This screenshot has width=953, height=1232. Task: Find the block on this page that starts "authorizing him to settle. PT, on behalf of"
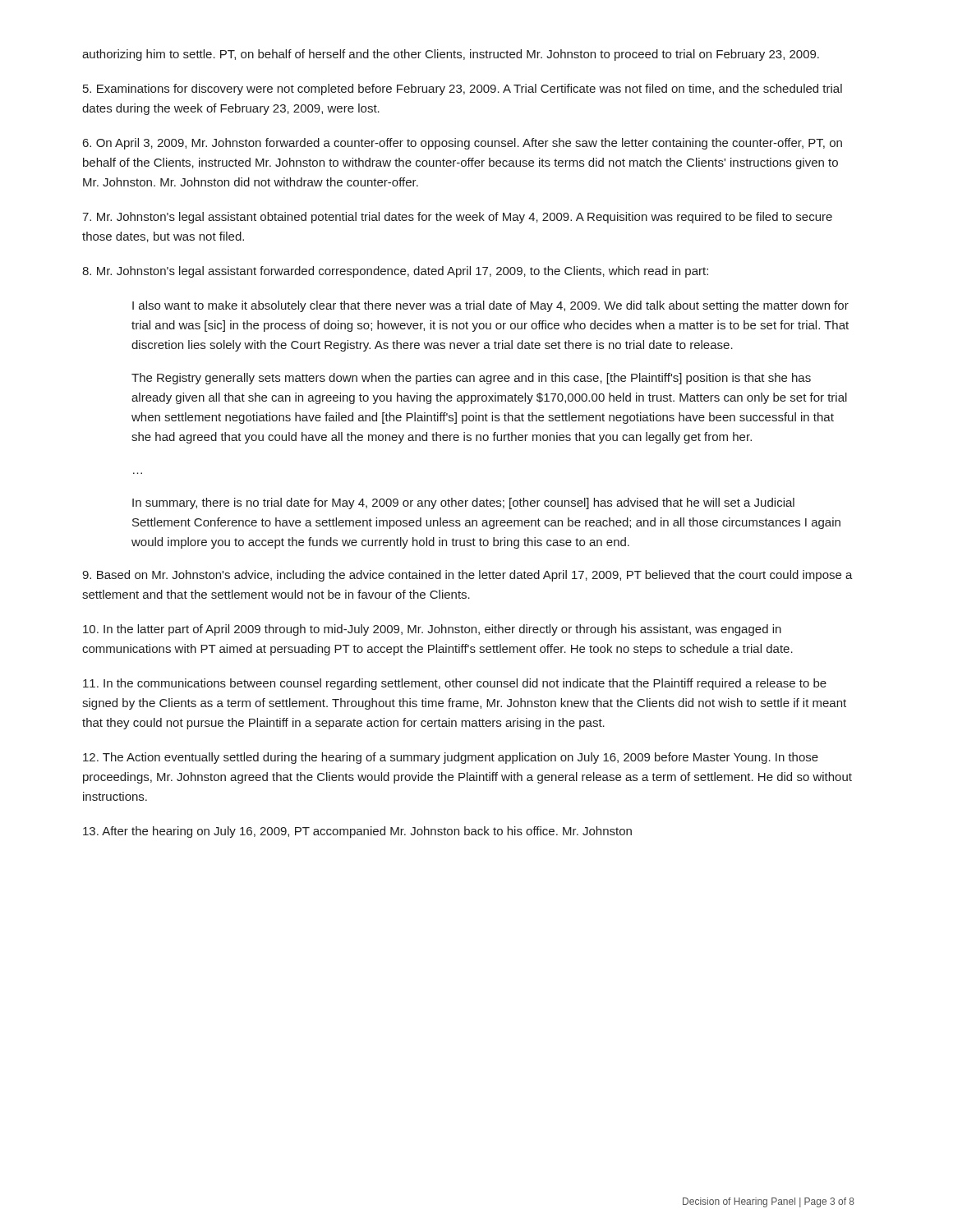[451, 54]
